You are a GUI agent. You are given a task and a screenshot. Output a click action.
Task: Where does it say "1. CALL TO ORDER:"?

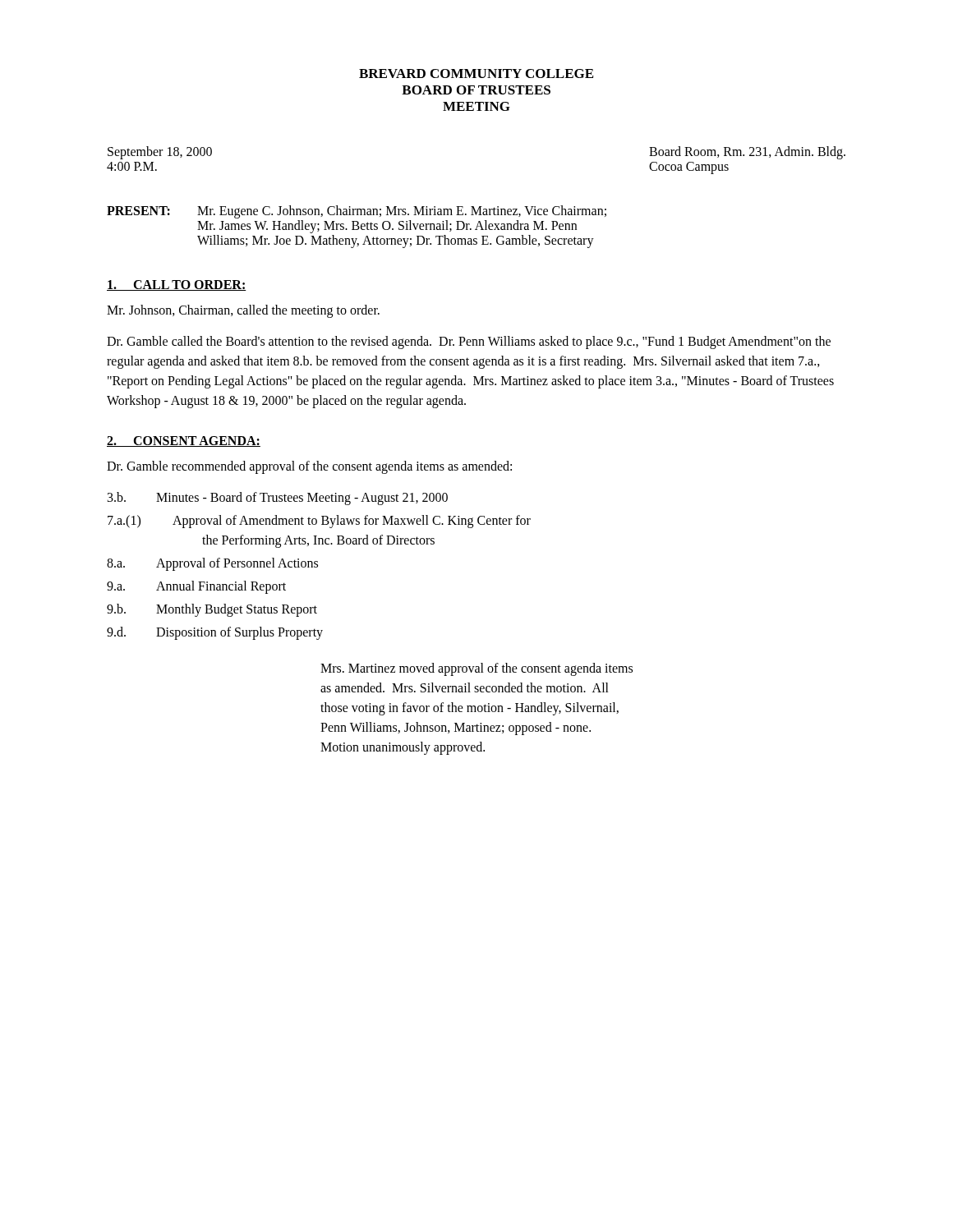[176, 285]
